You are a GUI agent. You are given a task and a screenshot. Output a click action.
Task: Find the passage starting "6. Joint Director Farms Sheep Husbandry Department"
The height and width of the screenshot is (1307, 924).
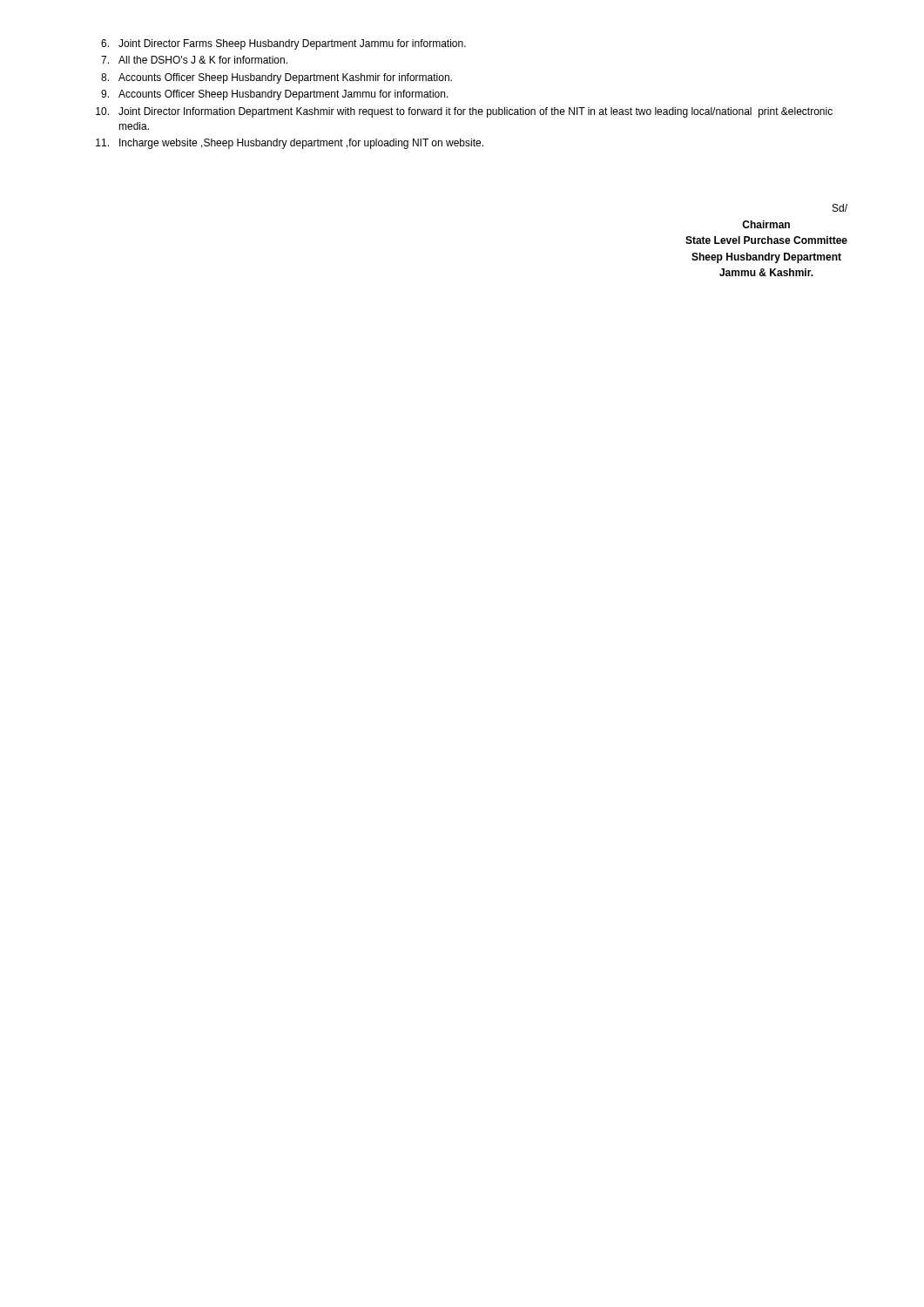click(x=465, y=44)
